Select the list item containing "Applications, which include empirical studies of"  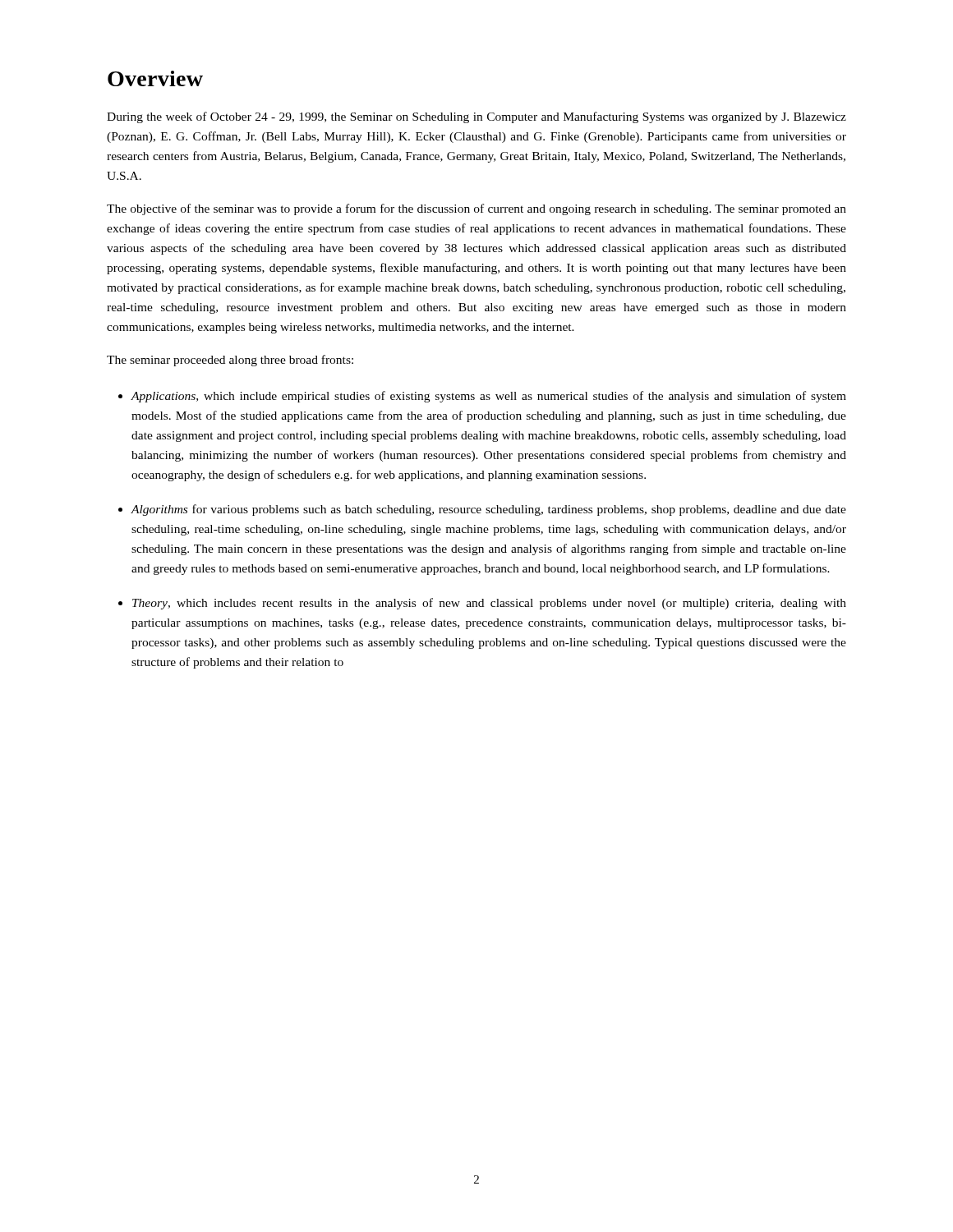point(489,435)
